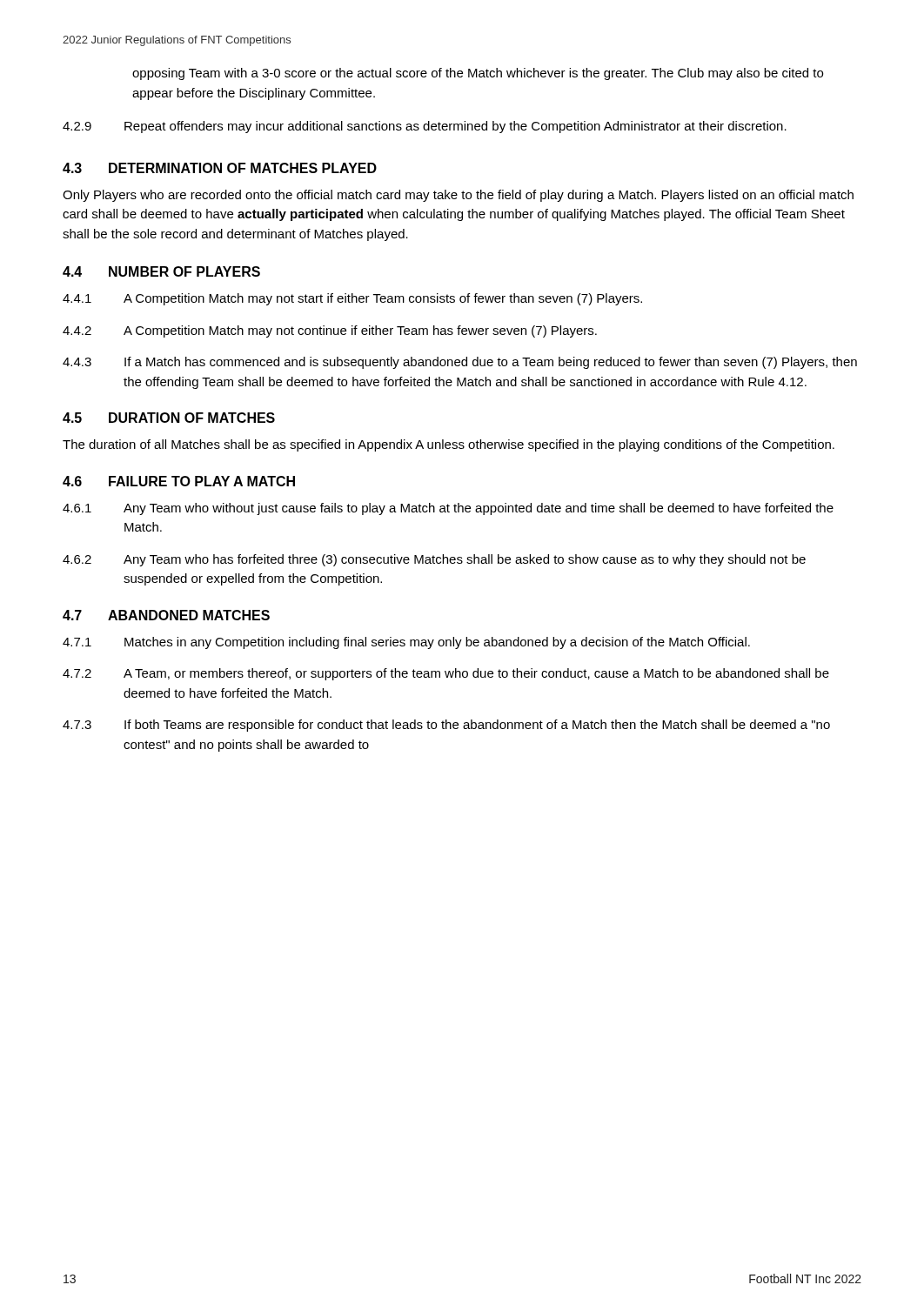Point to the text block starting "4.3 DETERMINATION OF MATCHES PLAYED"
Viewport: 924px width, 1305px height.
220,168
